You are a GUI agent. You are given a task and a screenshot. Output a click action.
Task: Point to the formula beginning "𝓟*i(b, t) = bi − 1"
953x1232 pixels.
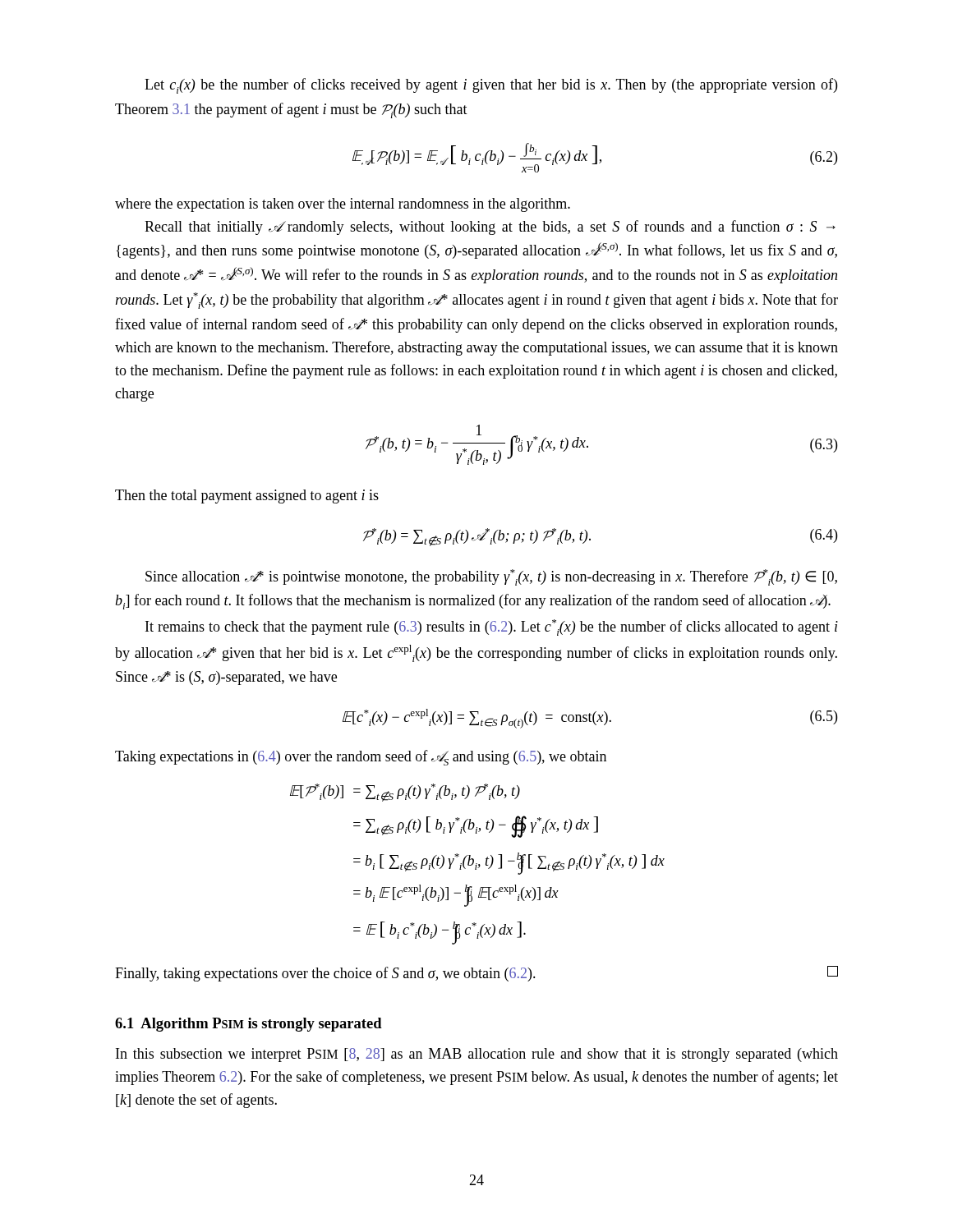[476, 445]
